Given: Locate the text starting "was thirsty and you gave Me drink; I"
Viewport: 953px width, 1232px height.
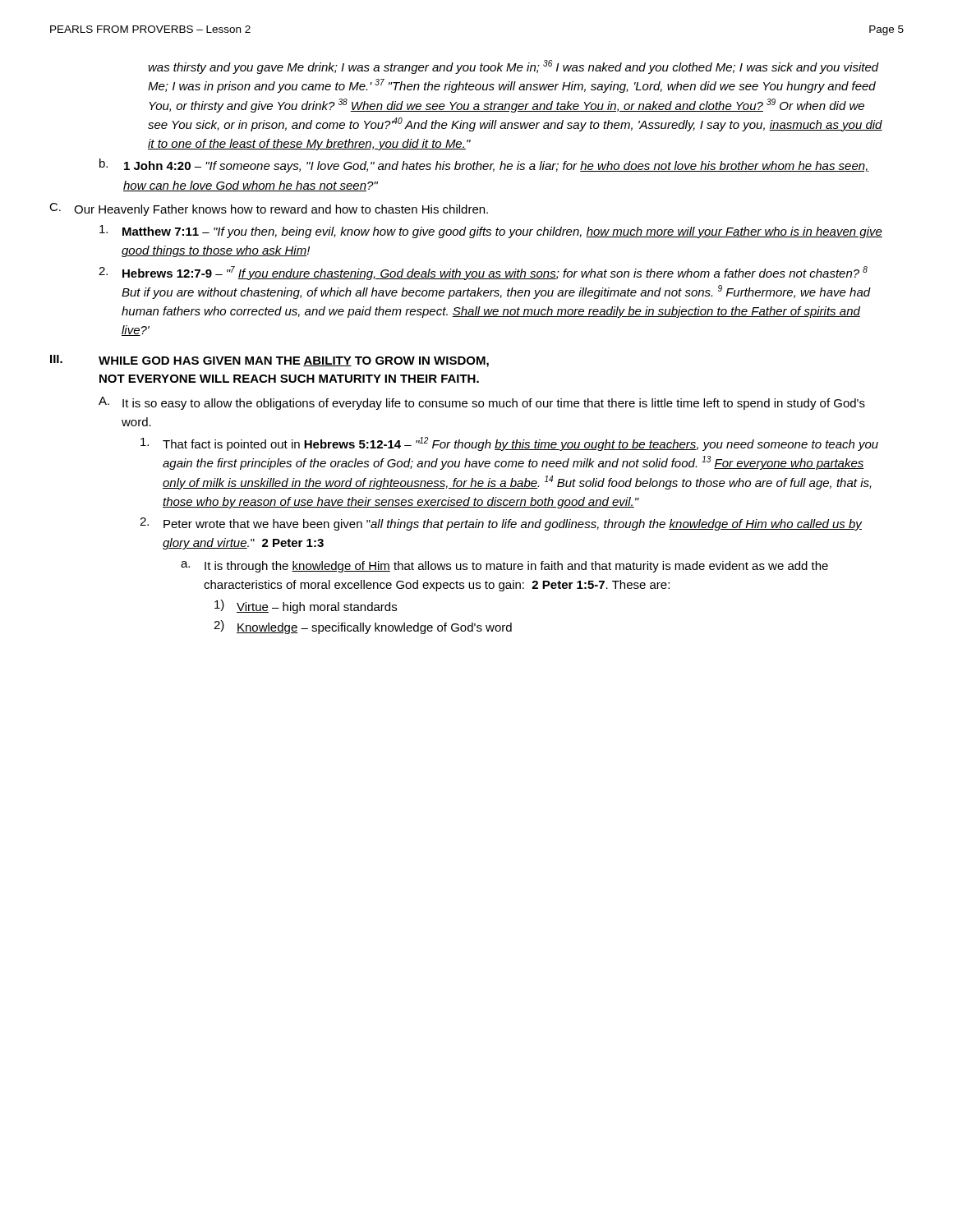Looking at the screenshot, I should coord(515,105).
